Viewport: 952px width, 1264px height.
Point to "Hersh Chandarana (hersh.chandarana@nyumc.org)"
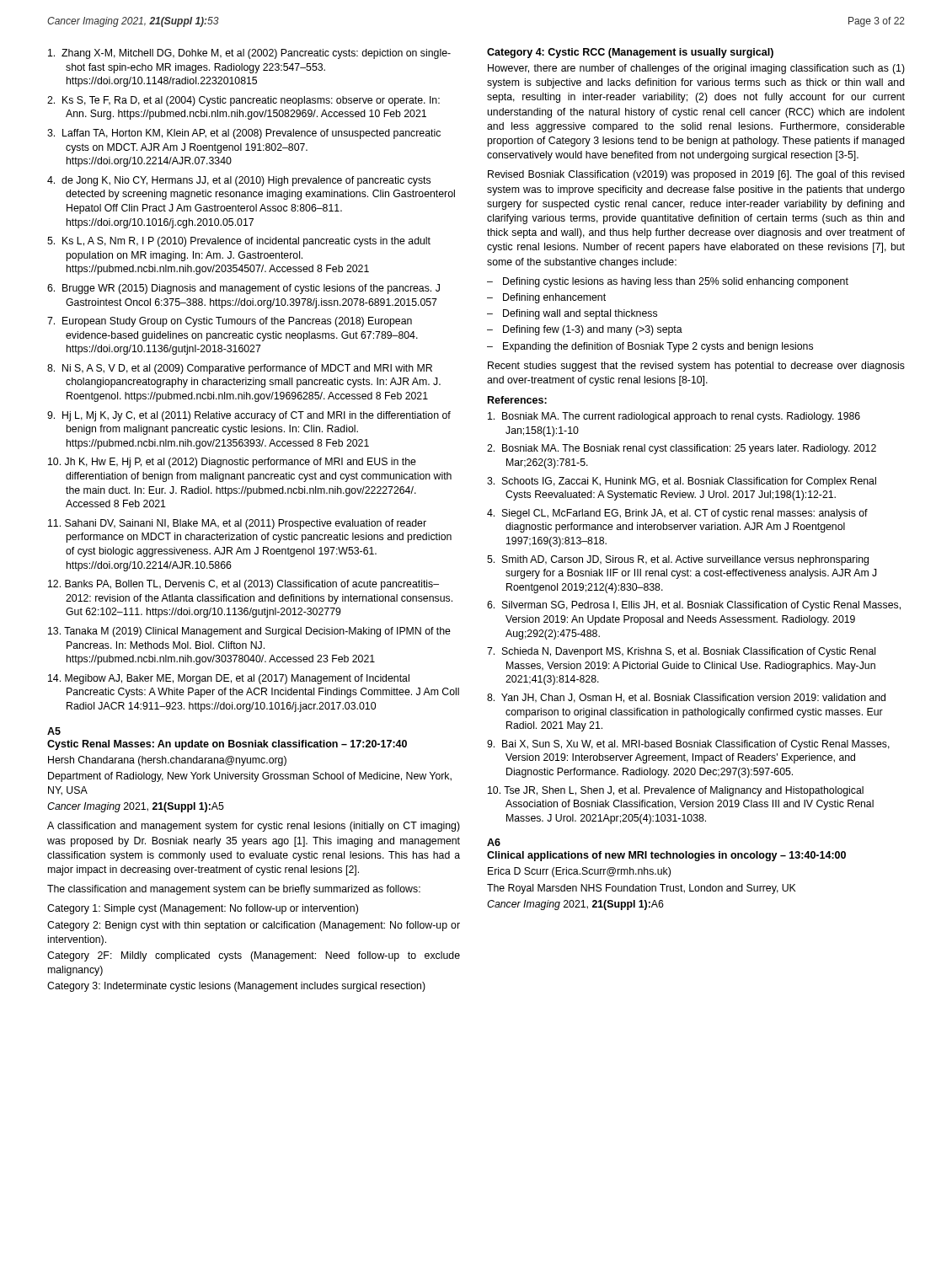click(x=167, y=760)
